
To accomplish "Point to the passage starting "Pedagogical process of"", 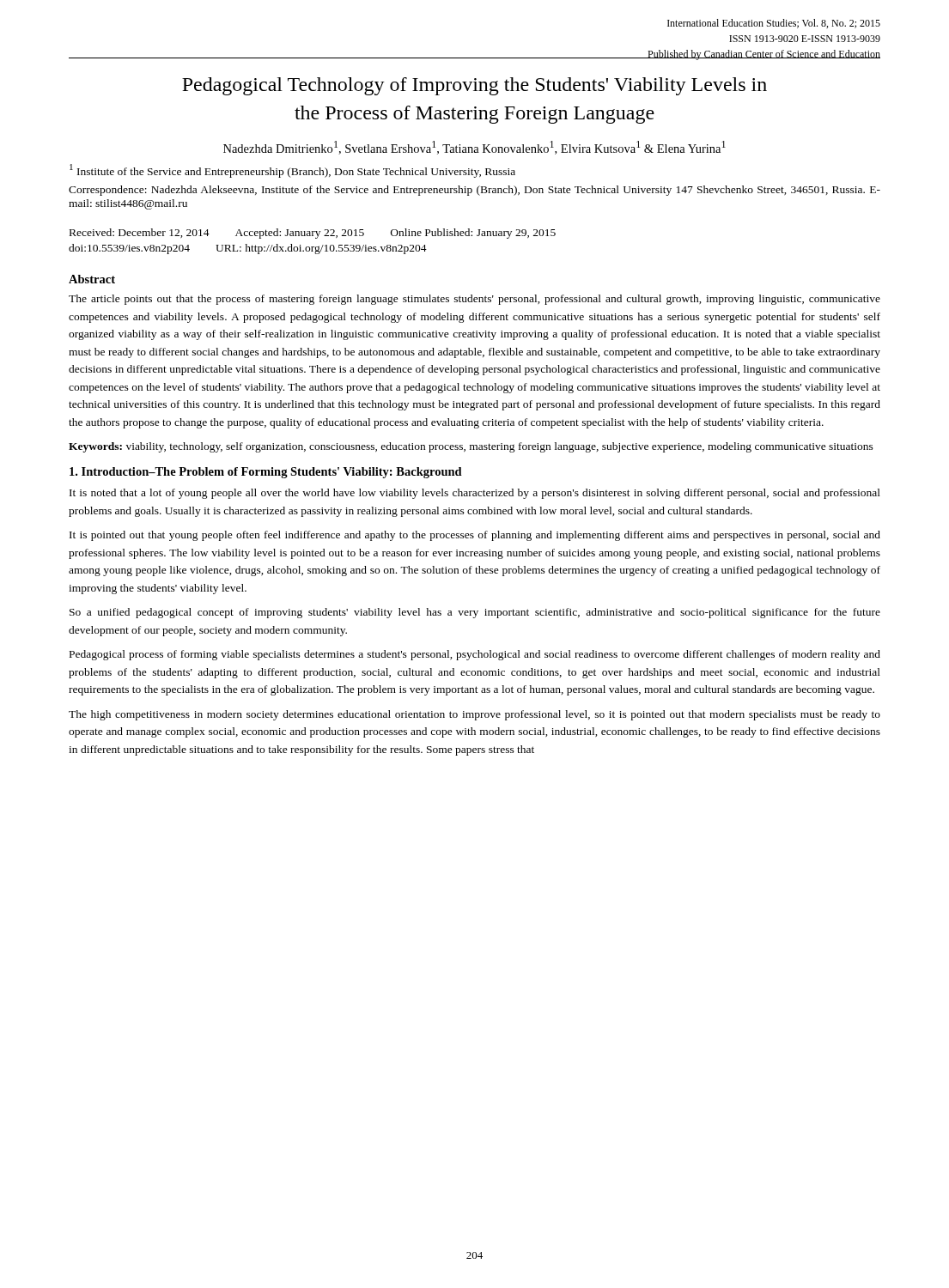I will tap(474, 672).
